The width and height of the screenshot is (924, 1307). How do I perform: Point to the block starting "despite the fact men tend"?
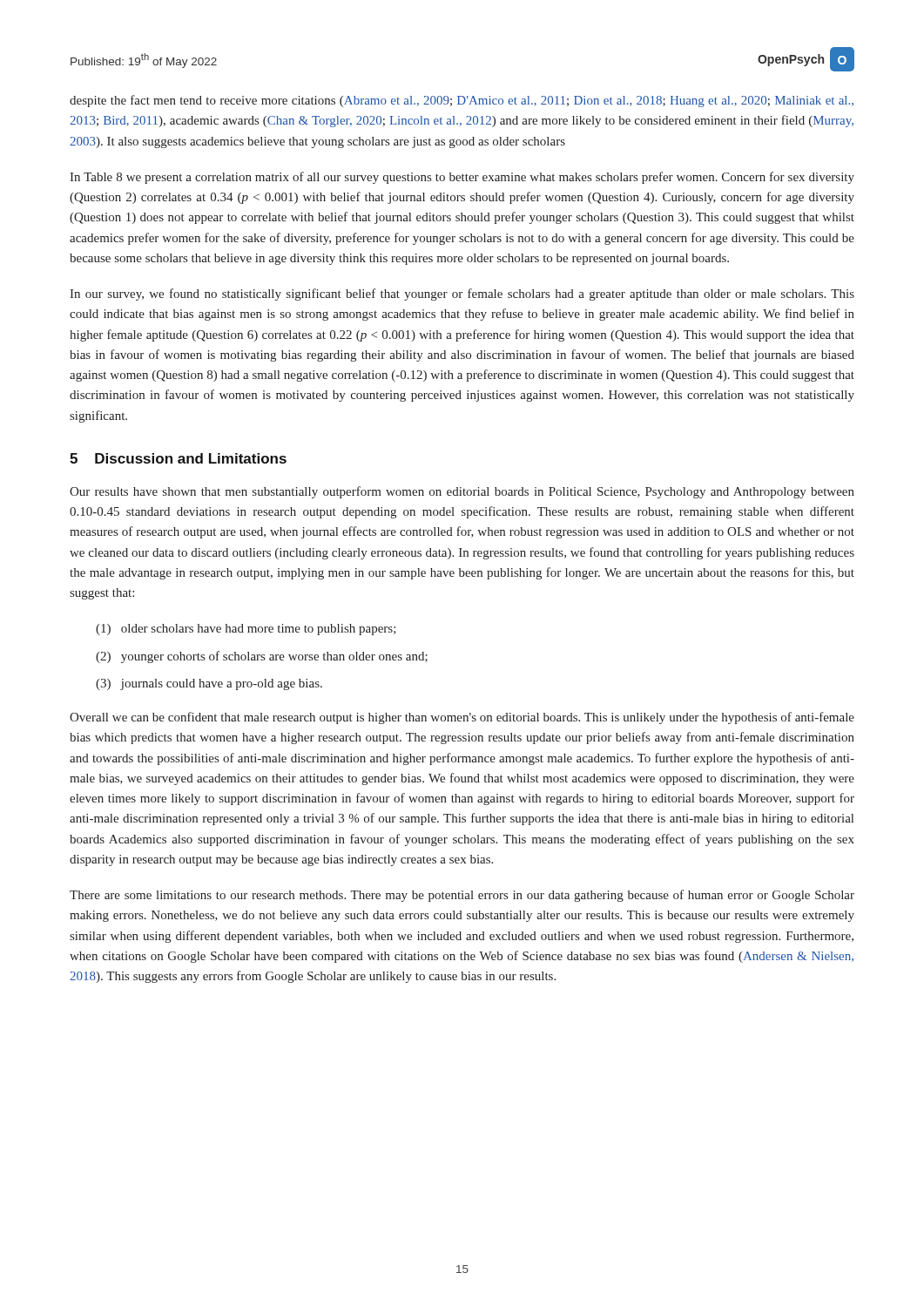pyautogui.click(x=462, y=120)
